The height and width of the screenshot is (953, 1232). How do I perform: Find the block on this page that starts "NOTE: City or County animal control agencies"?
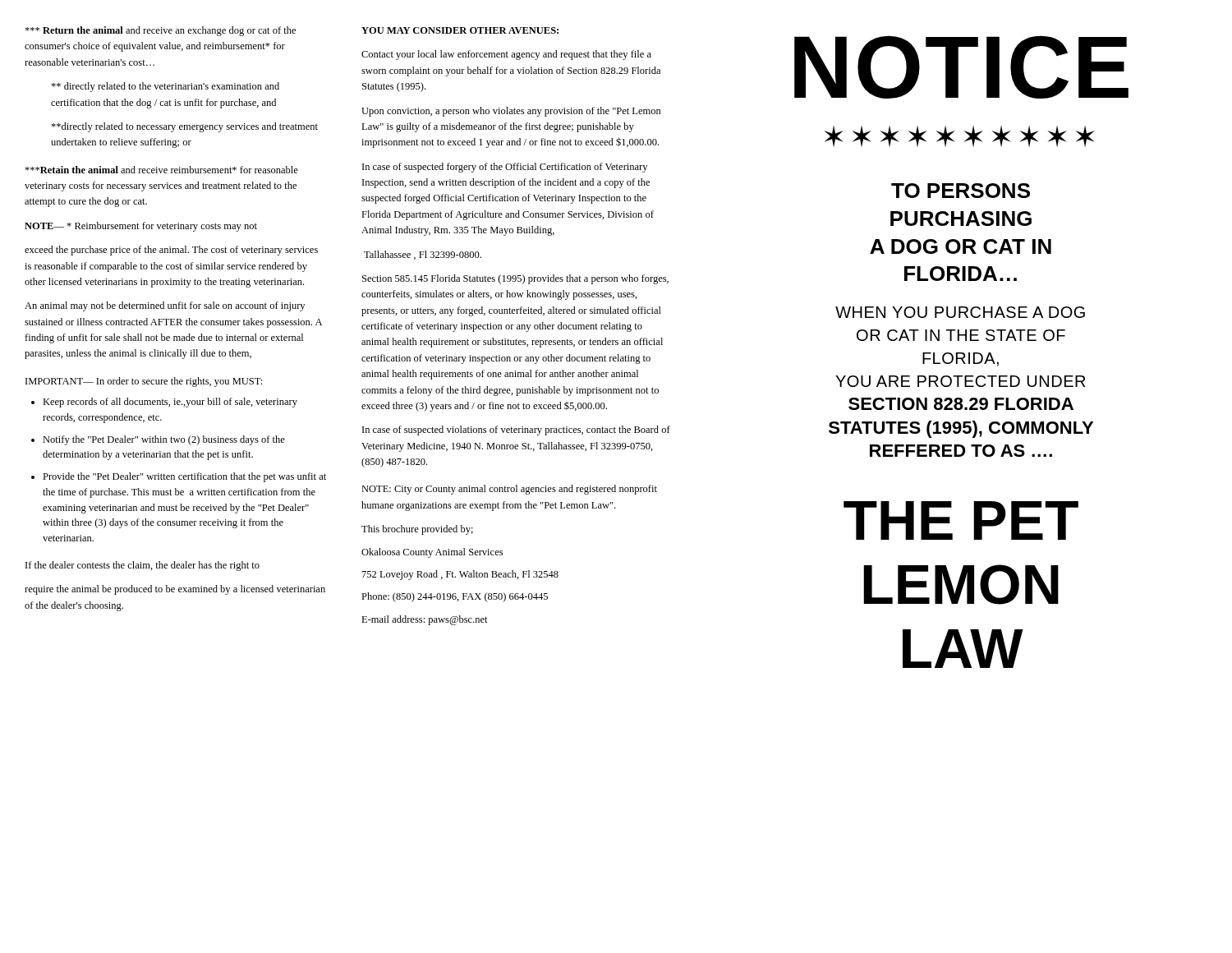[x=509, y=497]
